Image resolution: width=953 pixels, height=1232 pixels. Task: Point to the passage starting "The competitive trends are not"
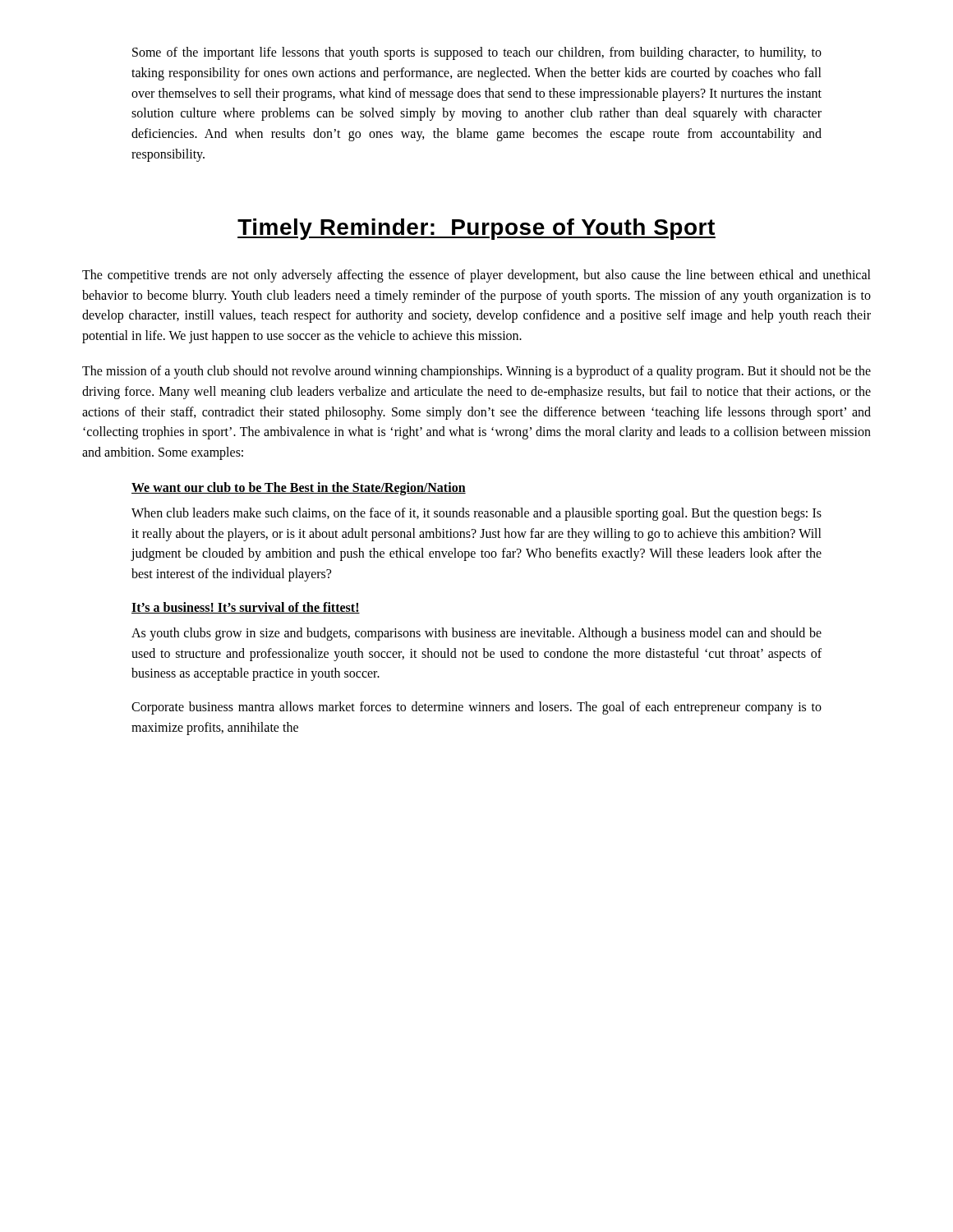point(476,305)
